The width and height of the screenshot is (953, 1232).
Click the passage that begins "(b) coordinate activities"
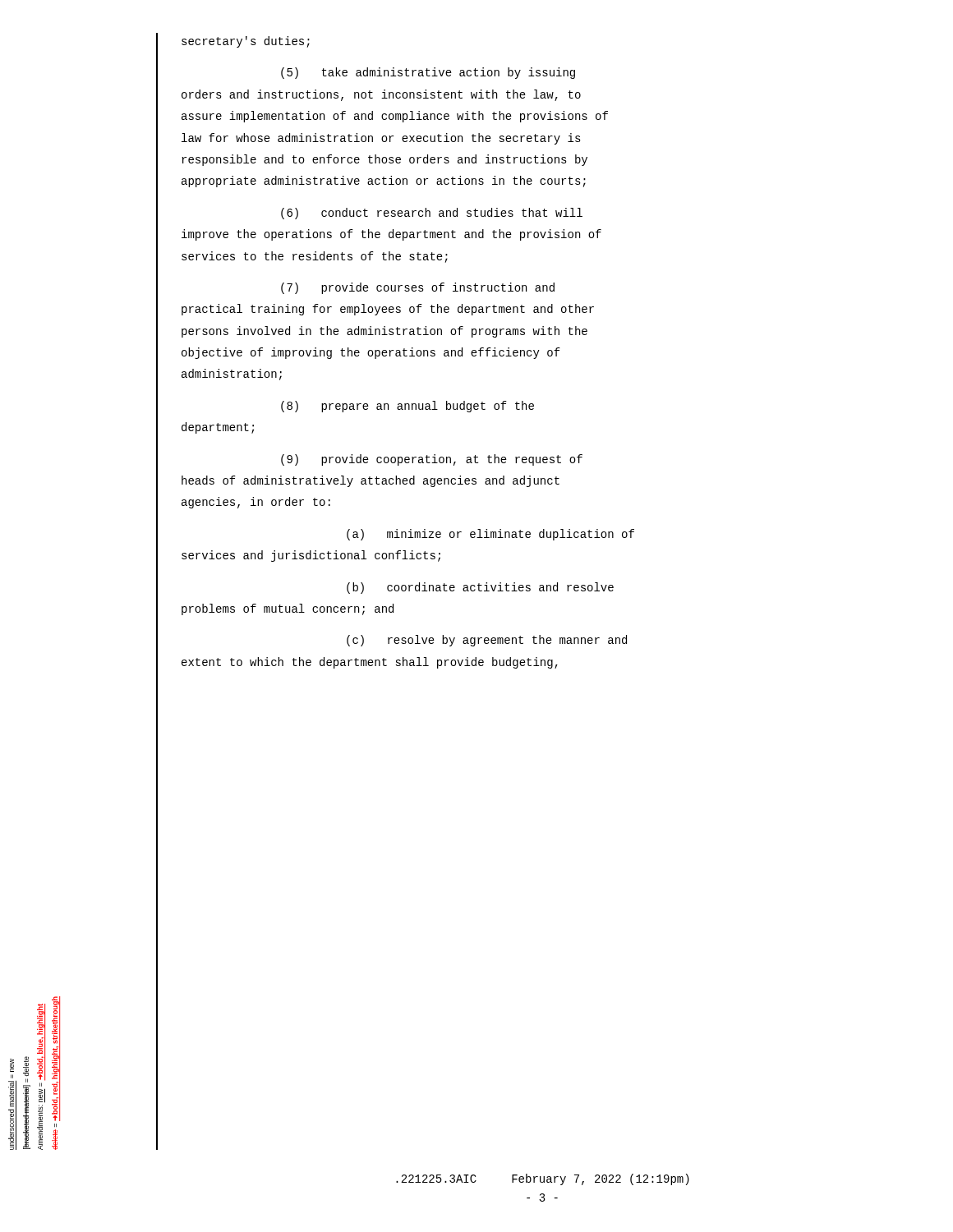tap(542, 599)
